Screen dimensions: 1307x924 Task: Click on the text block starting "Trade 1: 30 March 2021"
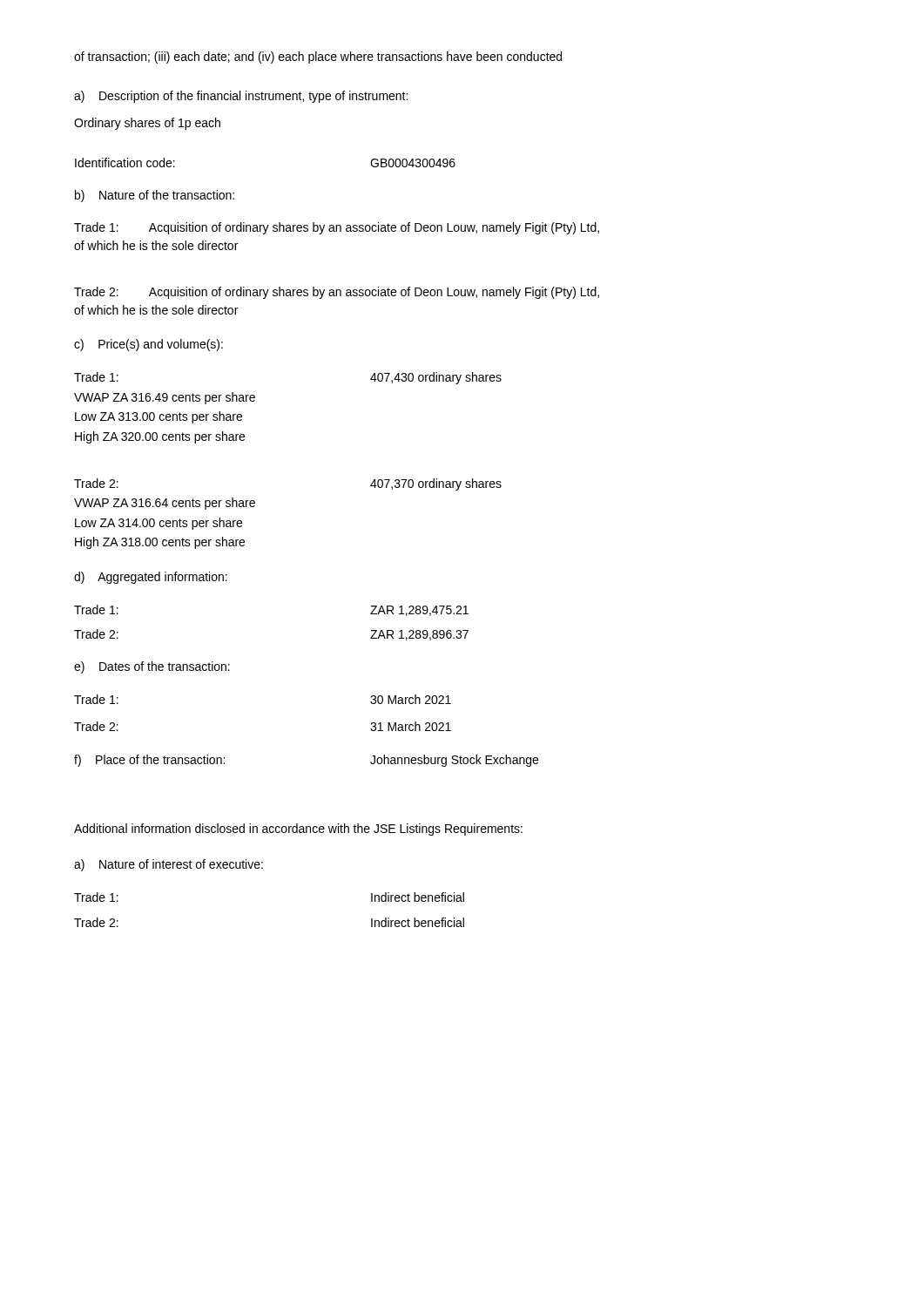102,700
